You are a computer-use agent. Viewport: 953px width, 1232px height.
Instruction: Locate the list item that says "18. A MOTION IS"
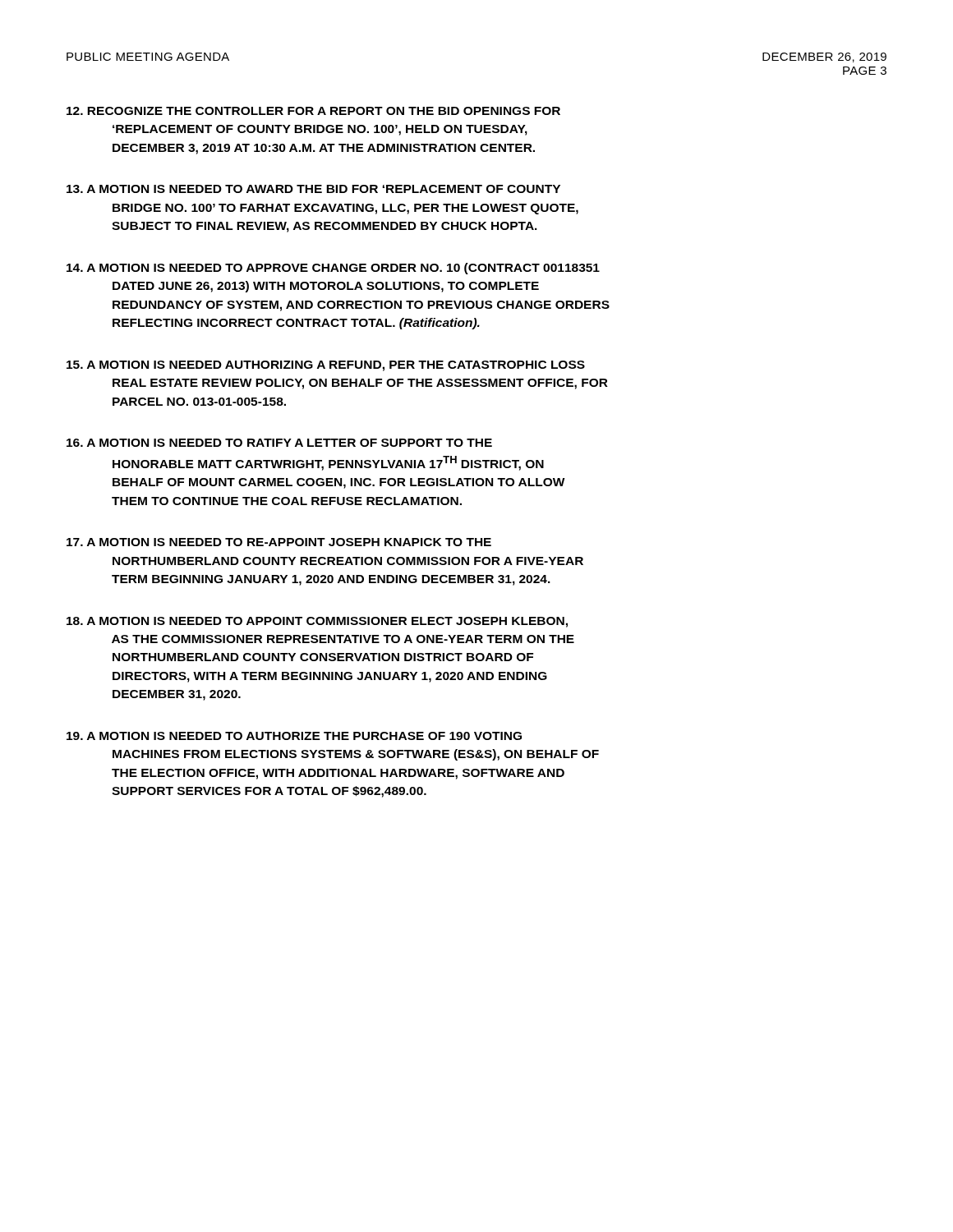[x=476, y=658]
